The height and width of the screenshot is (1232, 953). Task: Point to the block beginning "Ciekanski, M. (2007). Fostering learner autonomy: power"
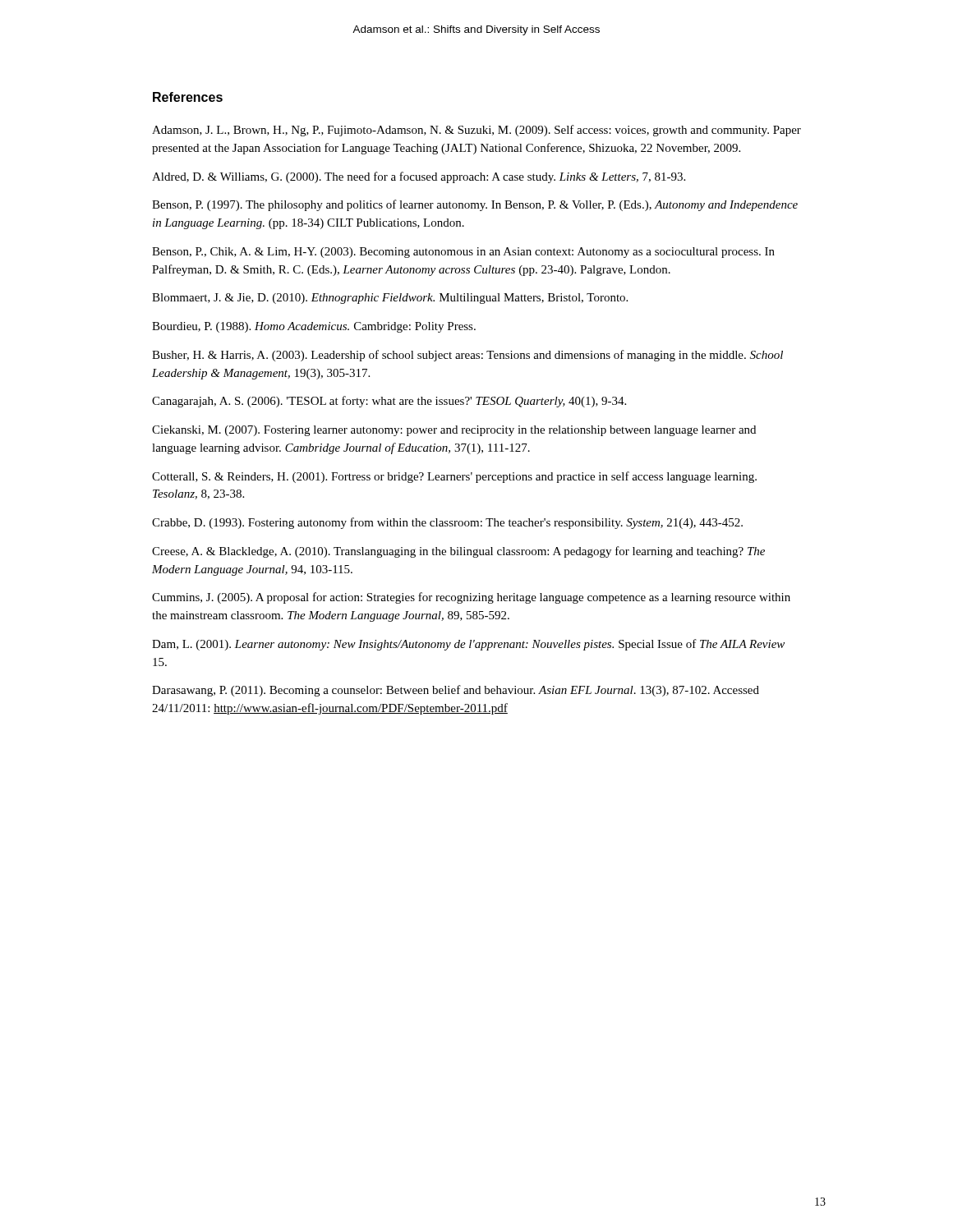tap(454, 438)
